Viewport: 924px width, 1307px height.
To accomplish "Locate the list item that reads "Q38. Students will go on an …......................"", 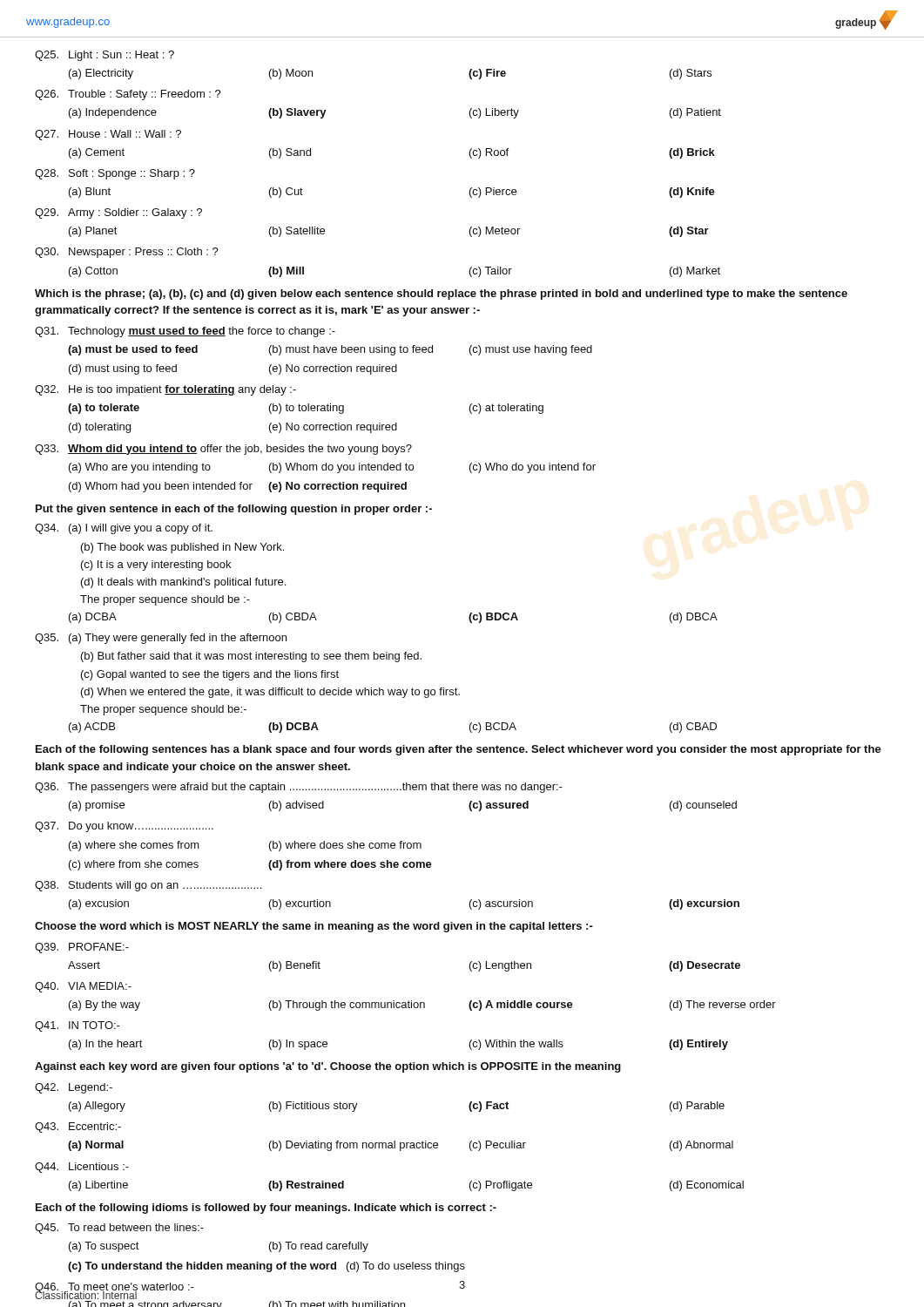I will [462, 894].
